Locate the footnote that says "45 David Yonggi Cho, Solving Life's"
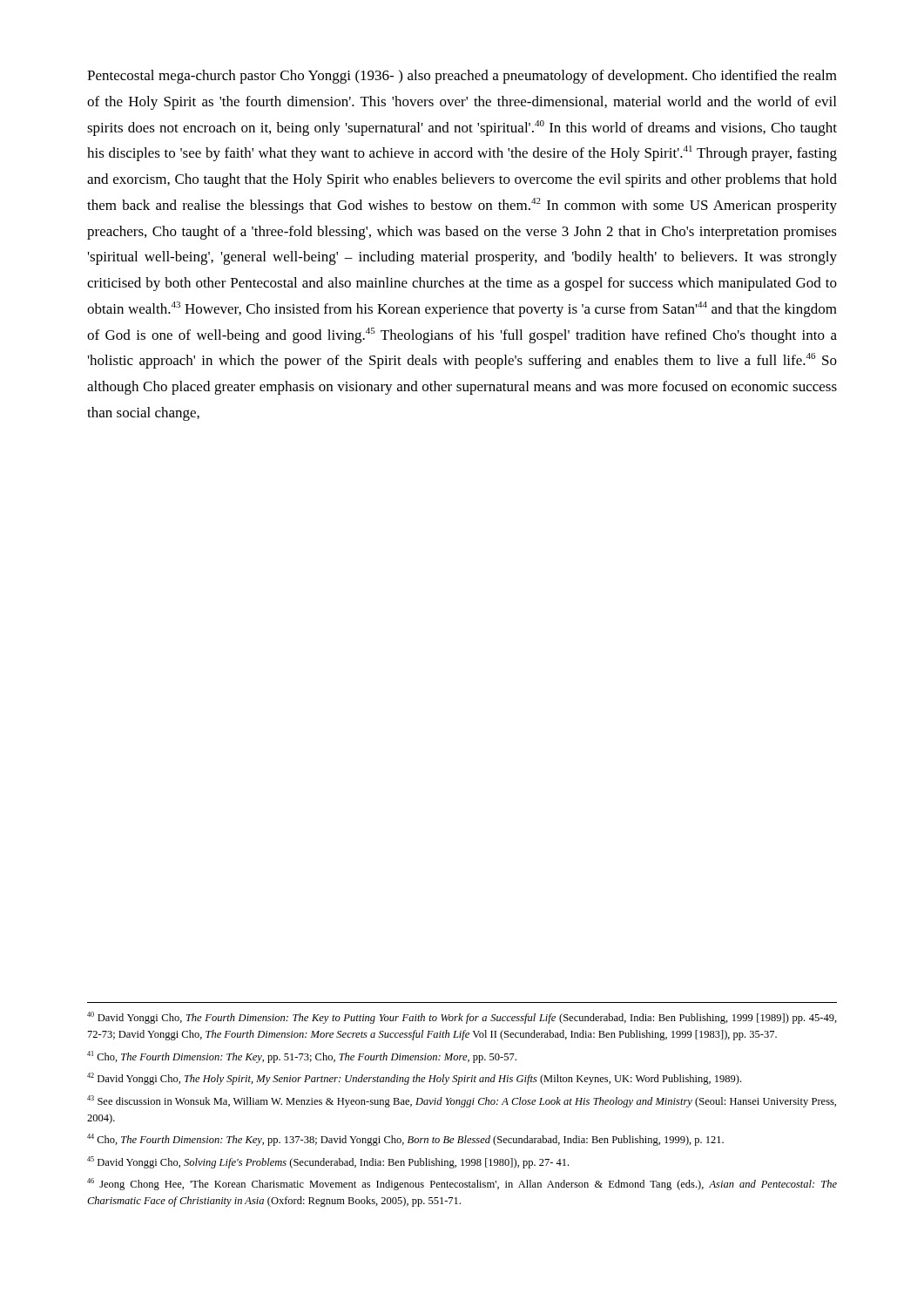This screenshot has width=924, height=1307. (x=328, y=1162)
